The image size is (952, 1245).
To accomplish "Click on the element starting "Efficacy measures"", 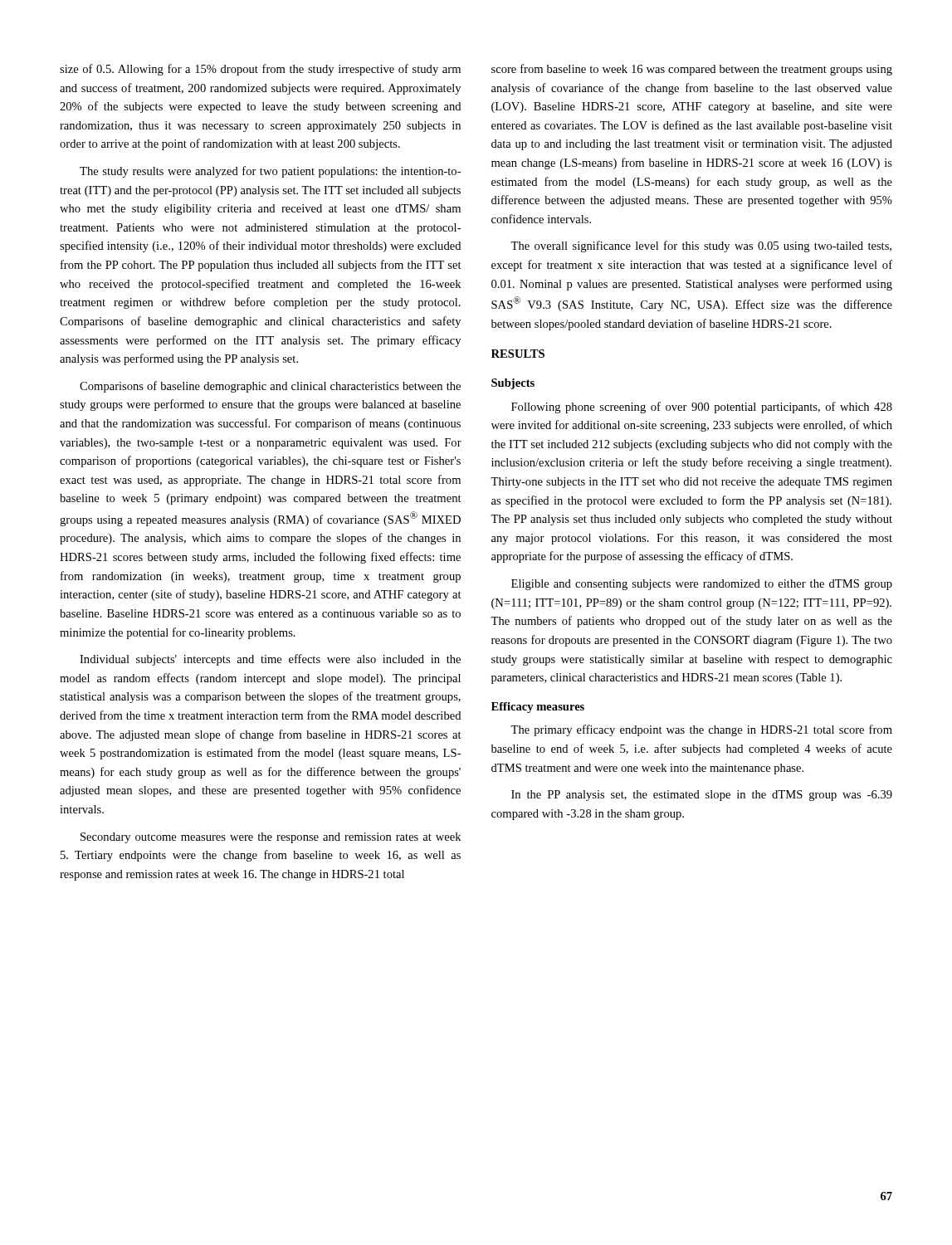I will point(538,708).
